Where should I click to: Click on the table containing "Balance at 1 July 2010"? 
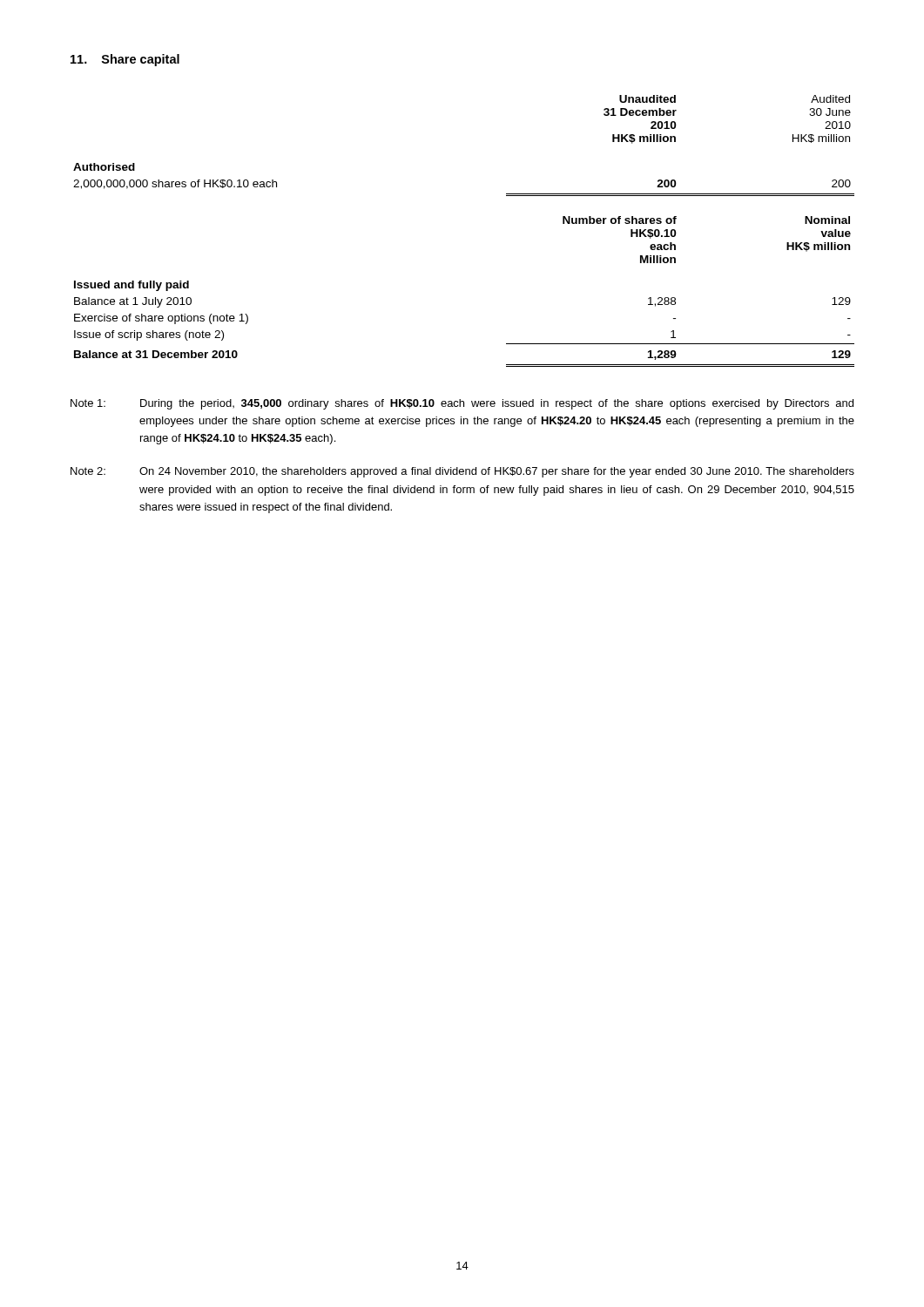coord(462,289)
